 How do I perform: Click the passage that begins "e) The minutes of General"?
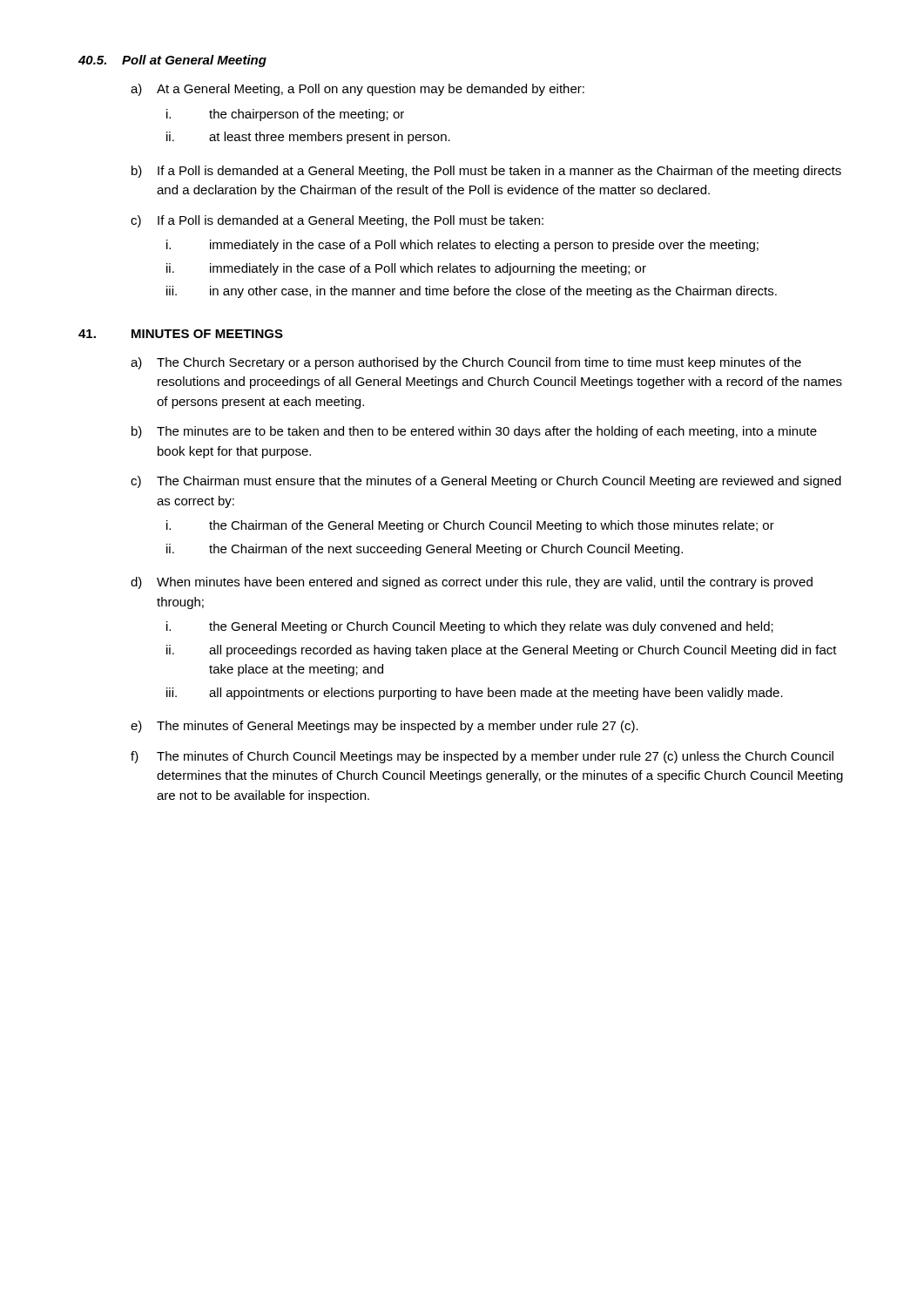click(x=488, y=726)
